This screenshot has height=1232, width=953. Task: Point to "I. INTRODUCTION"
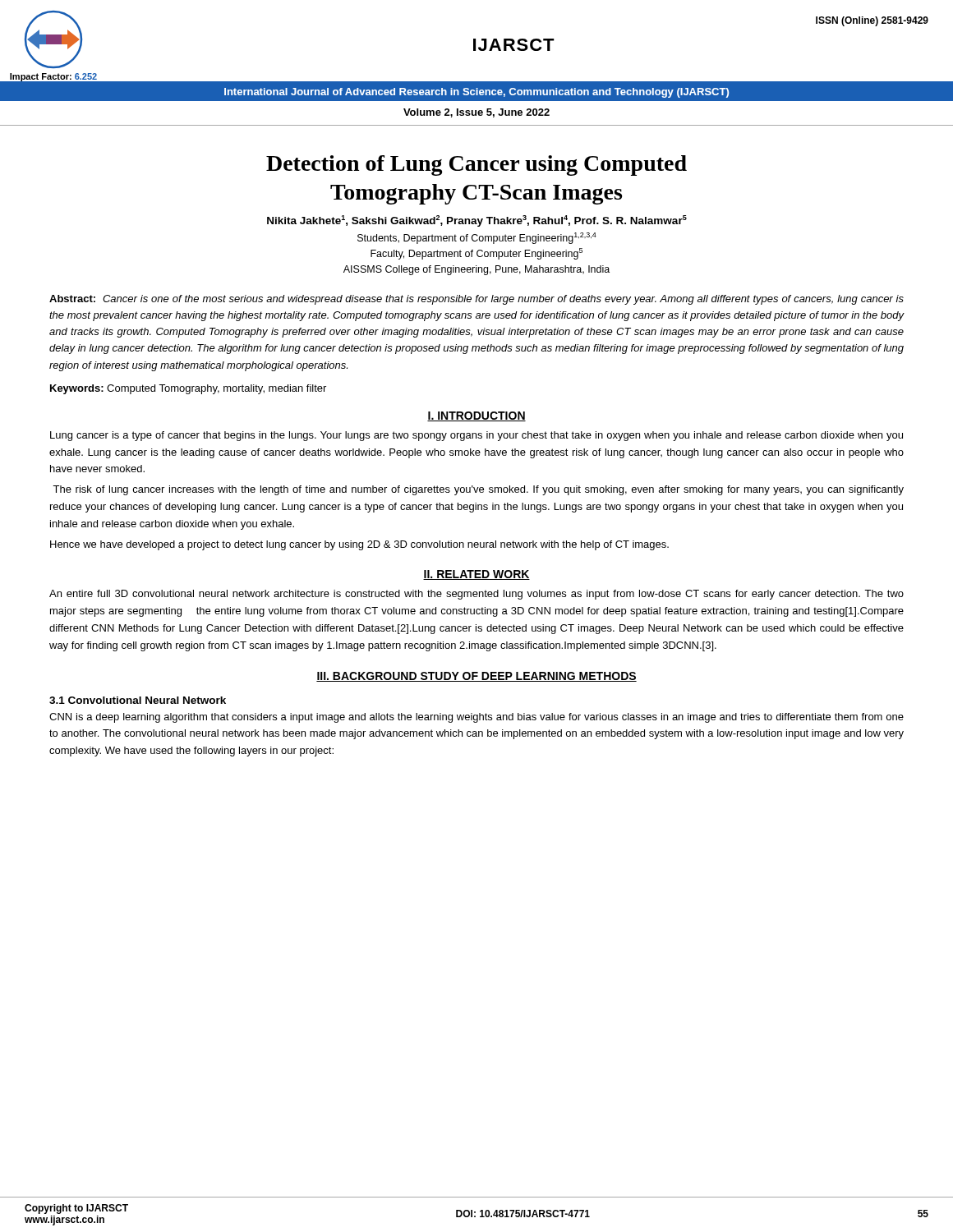point(476,415)
